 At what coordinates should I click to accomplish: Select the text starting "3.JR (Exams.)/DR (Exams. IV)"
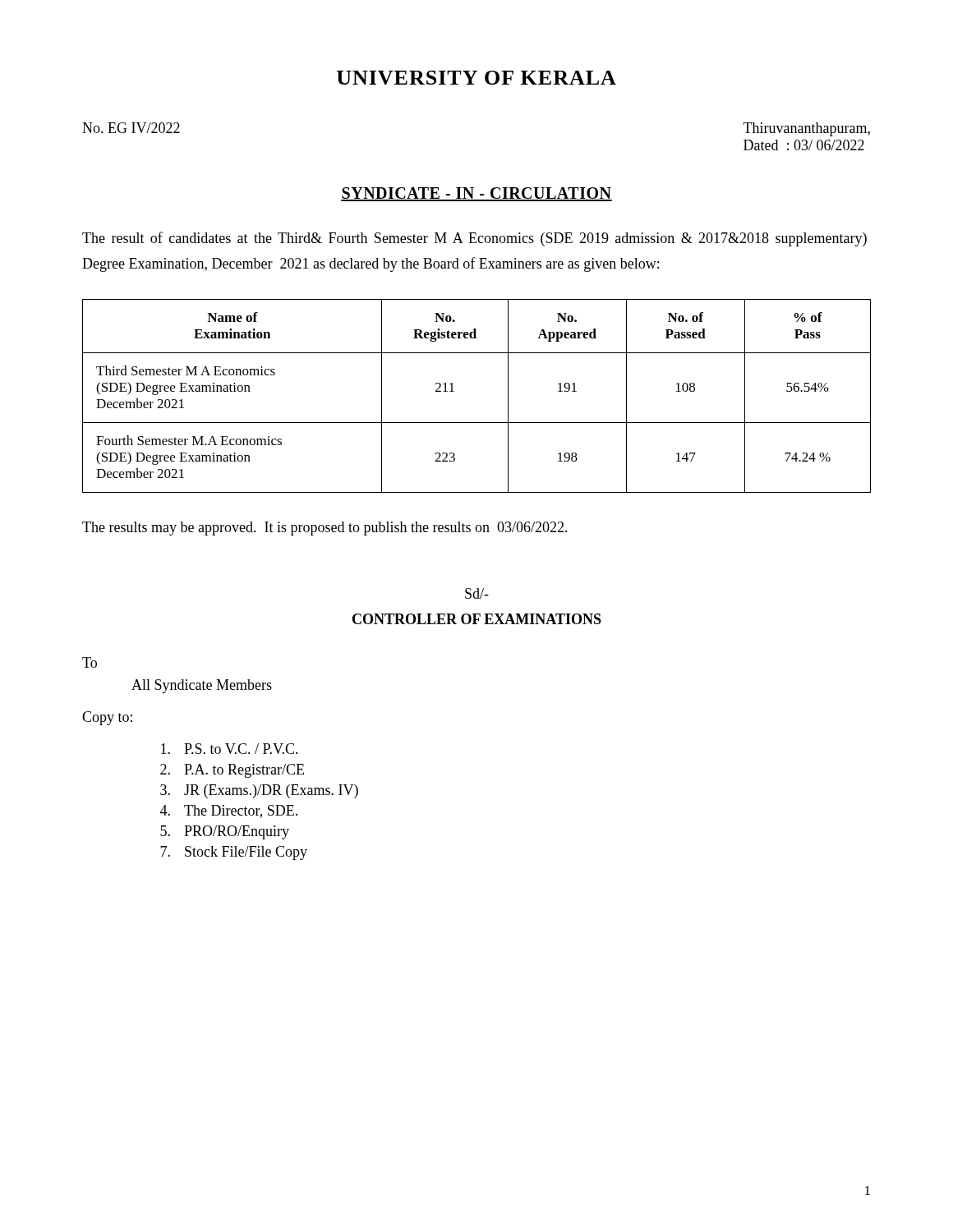click(x=259, y=791)
